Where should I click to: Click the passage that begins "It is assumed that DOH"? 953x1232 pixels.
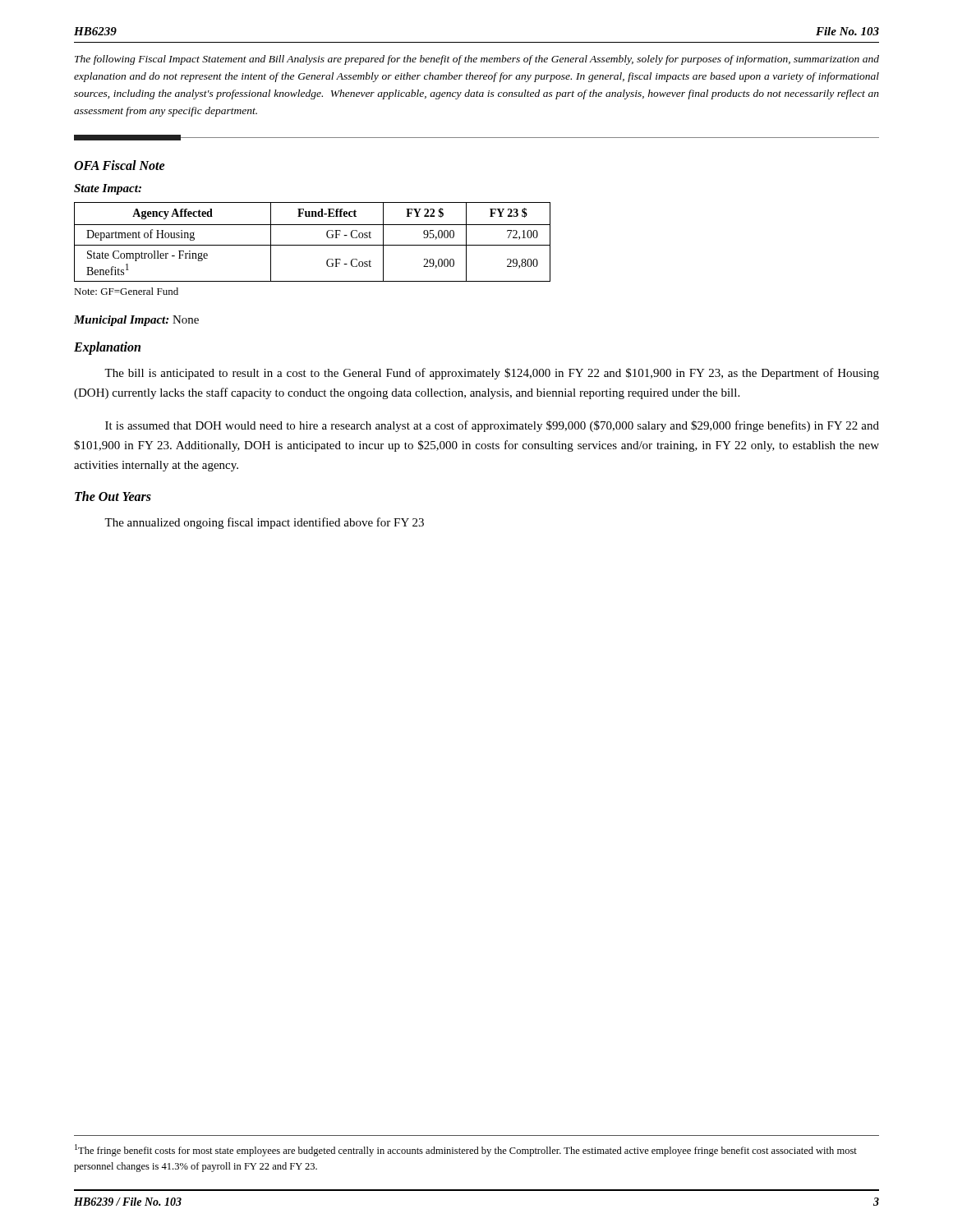(476, 445)
